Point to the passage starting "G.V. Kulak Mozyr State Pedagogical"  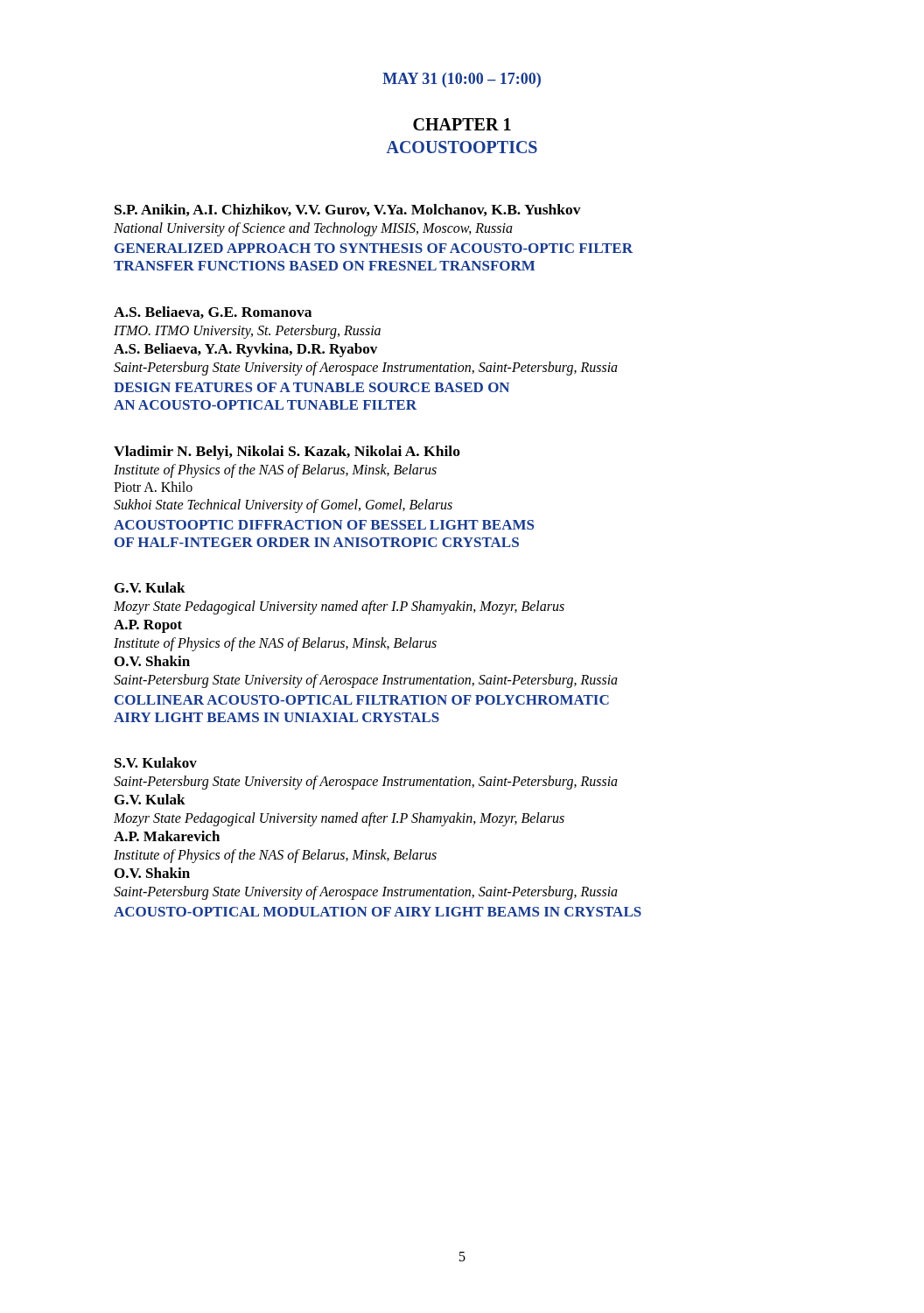click(x=150, y=587)
